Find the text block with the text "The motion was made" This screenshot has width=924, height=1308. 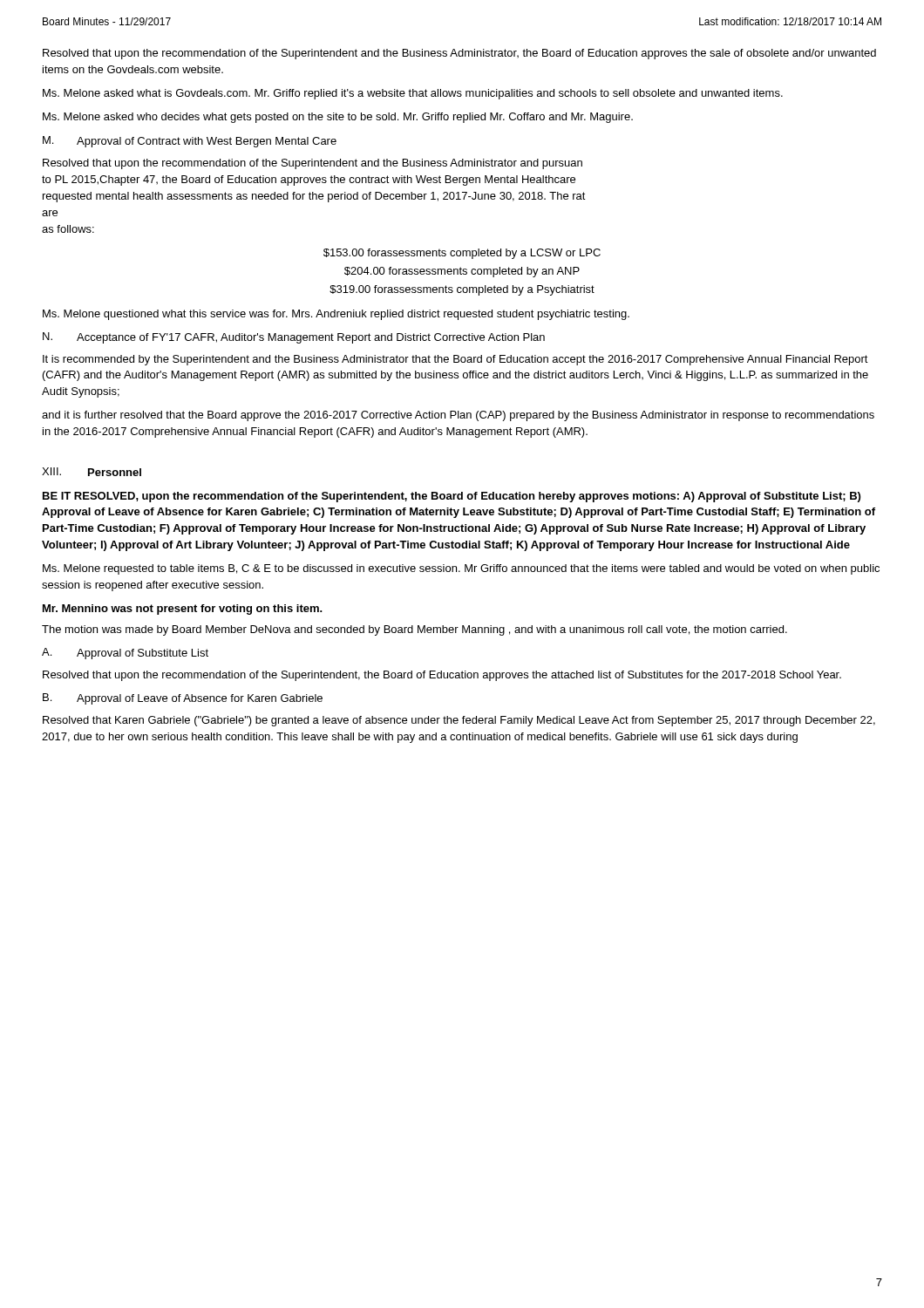coord(415,630)
